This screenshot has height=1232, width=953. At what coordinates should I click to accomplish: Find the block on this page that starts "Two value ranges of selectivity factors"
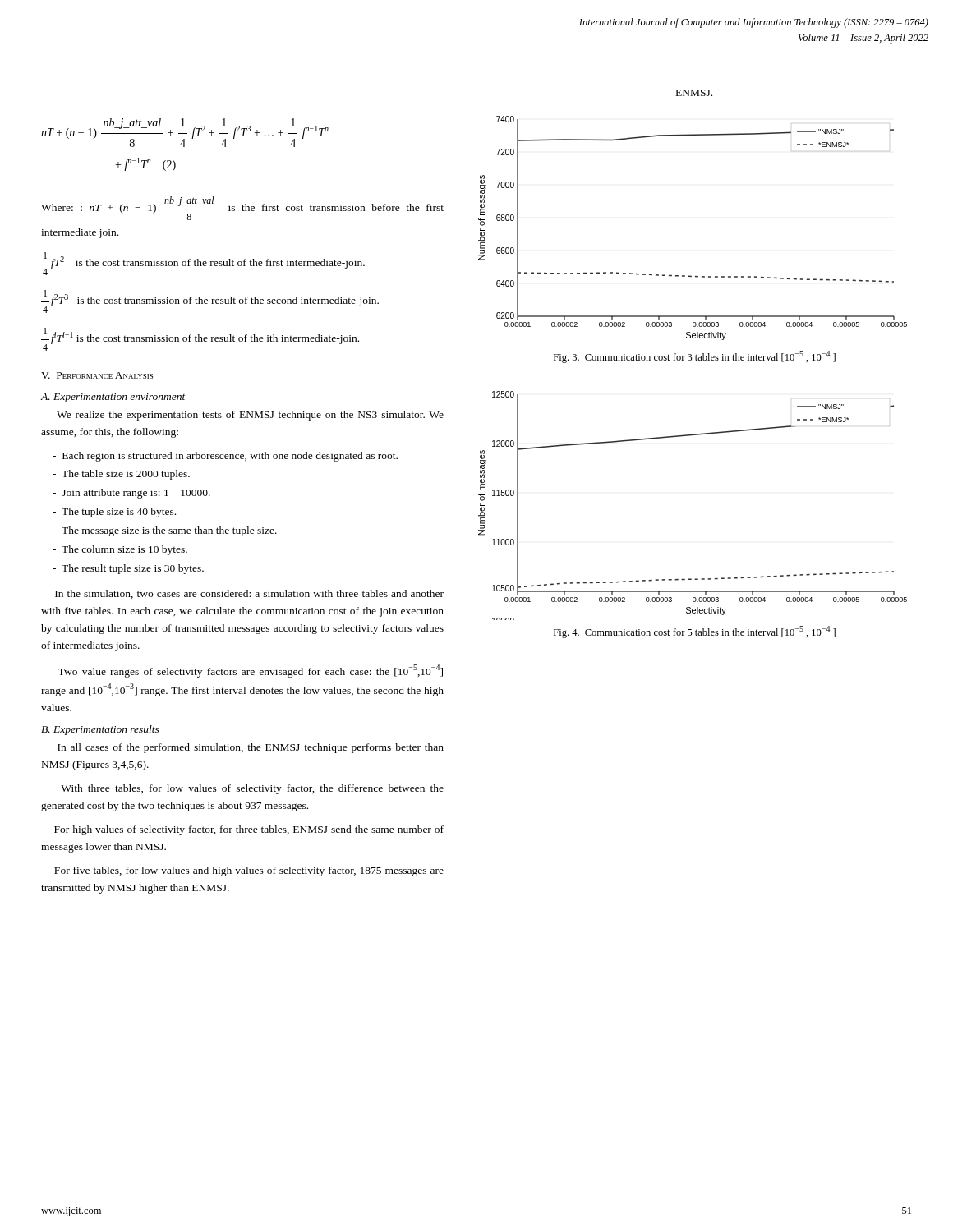click(242, 688)
